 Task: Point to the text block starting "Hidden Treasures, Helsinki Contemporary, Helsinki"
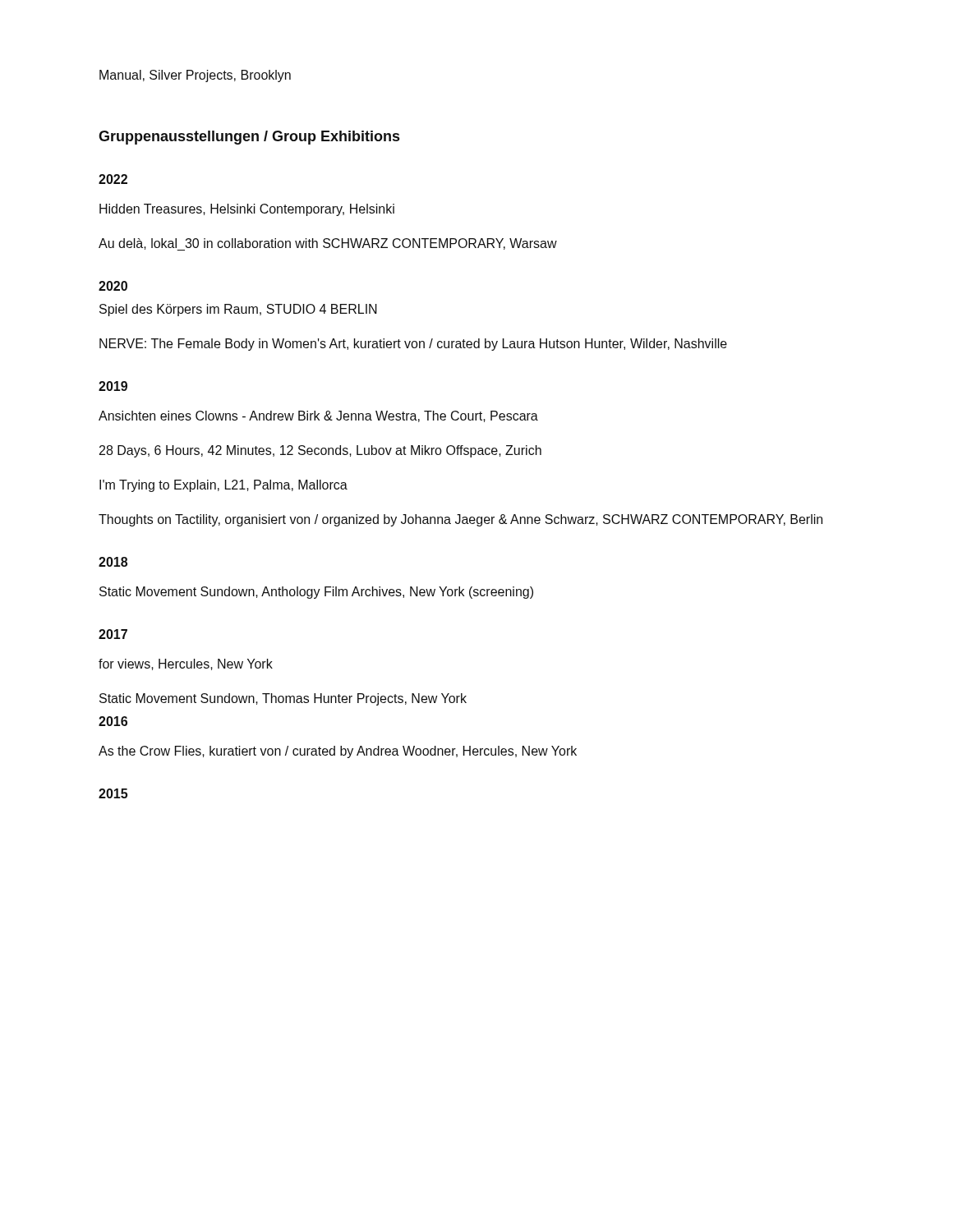point(247,209)
